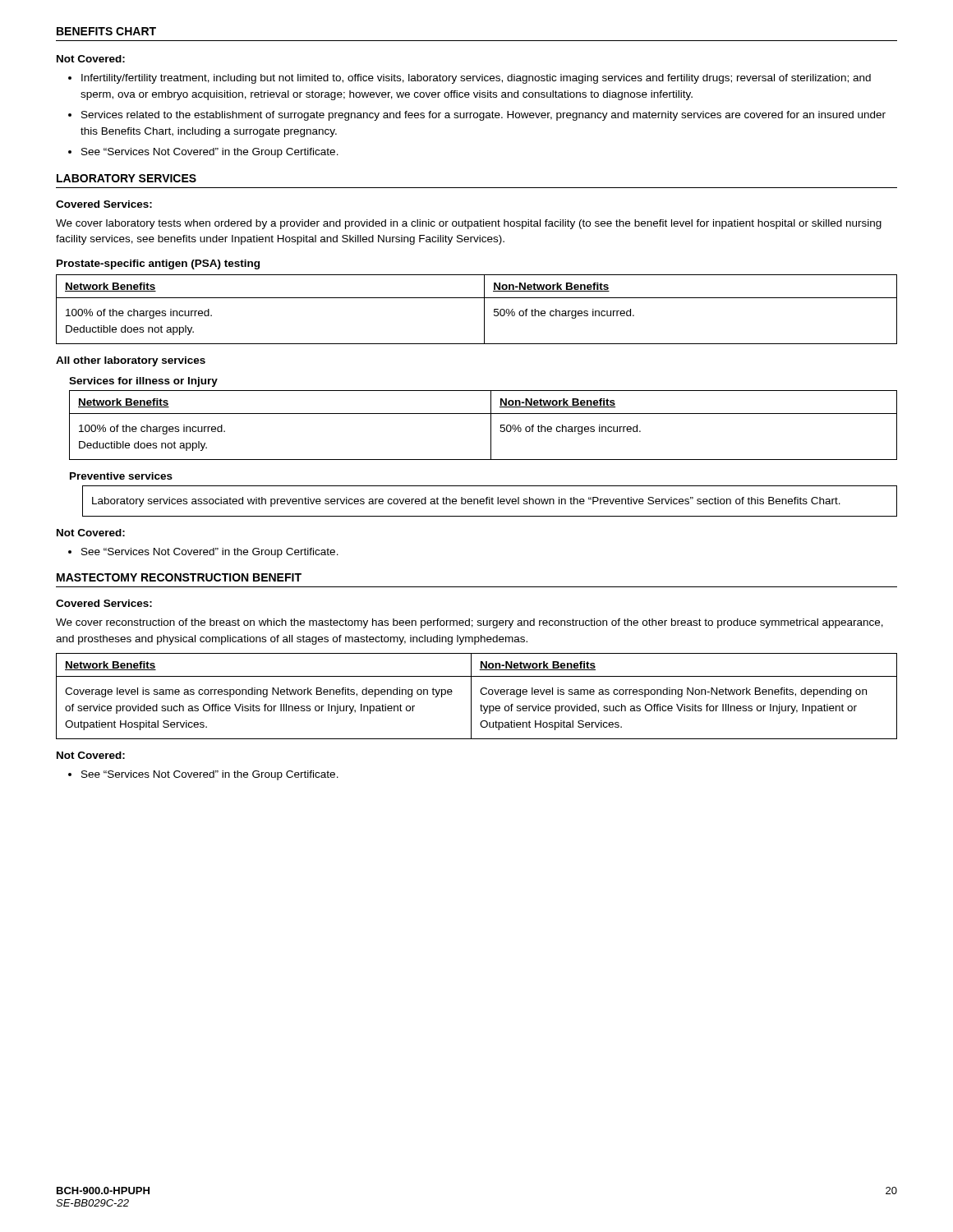Navigate to the element starting "MASTECTOMY RECONSTRUCTION BENEFIT"
Image resolution: width=953 pixels, height=1232 pixels.
[179, 578]
